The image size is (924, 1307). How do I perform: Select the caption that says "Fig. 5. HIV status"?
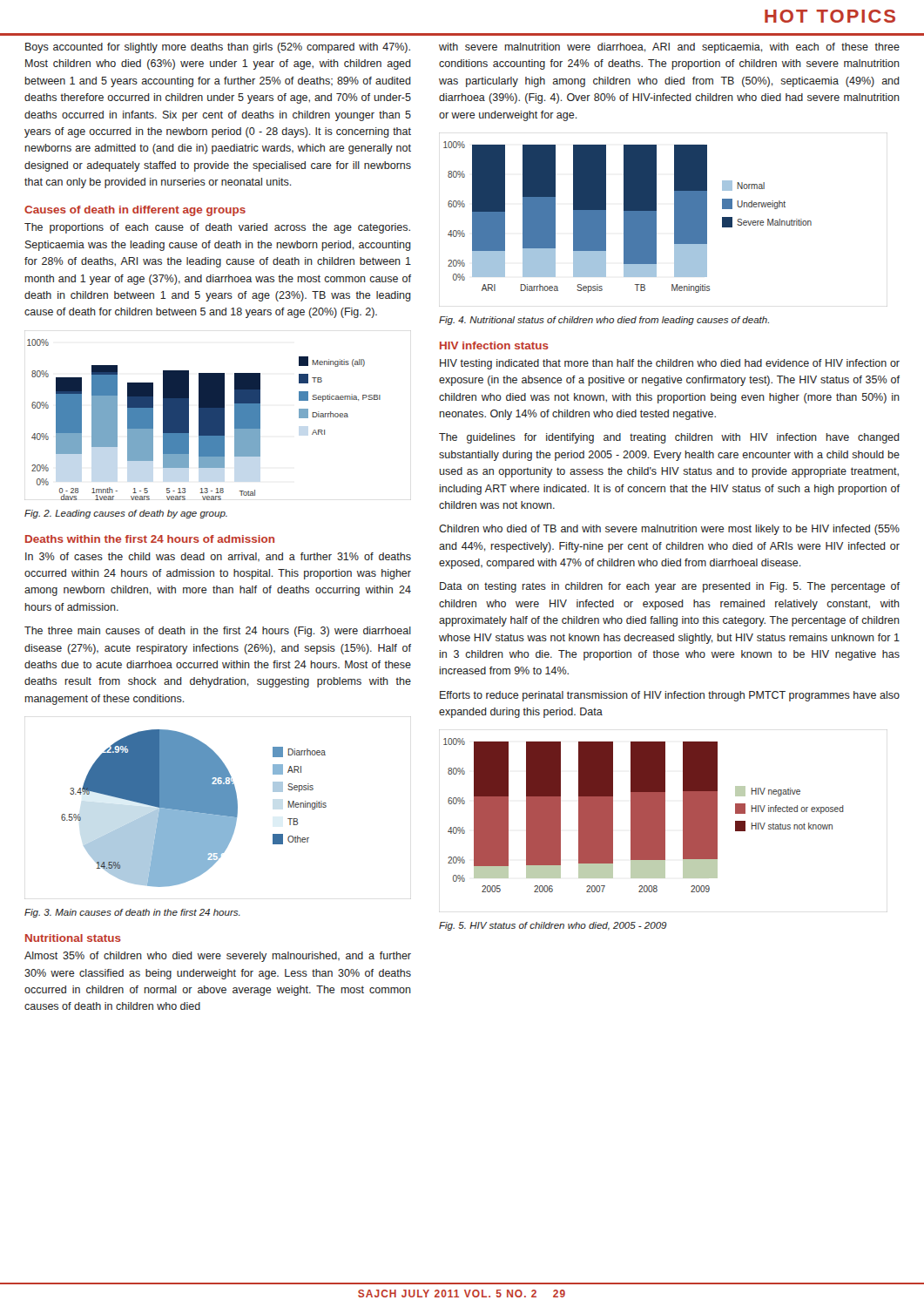coord(553,926)
